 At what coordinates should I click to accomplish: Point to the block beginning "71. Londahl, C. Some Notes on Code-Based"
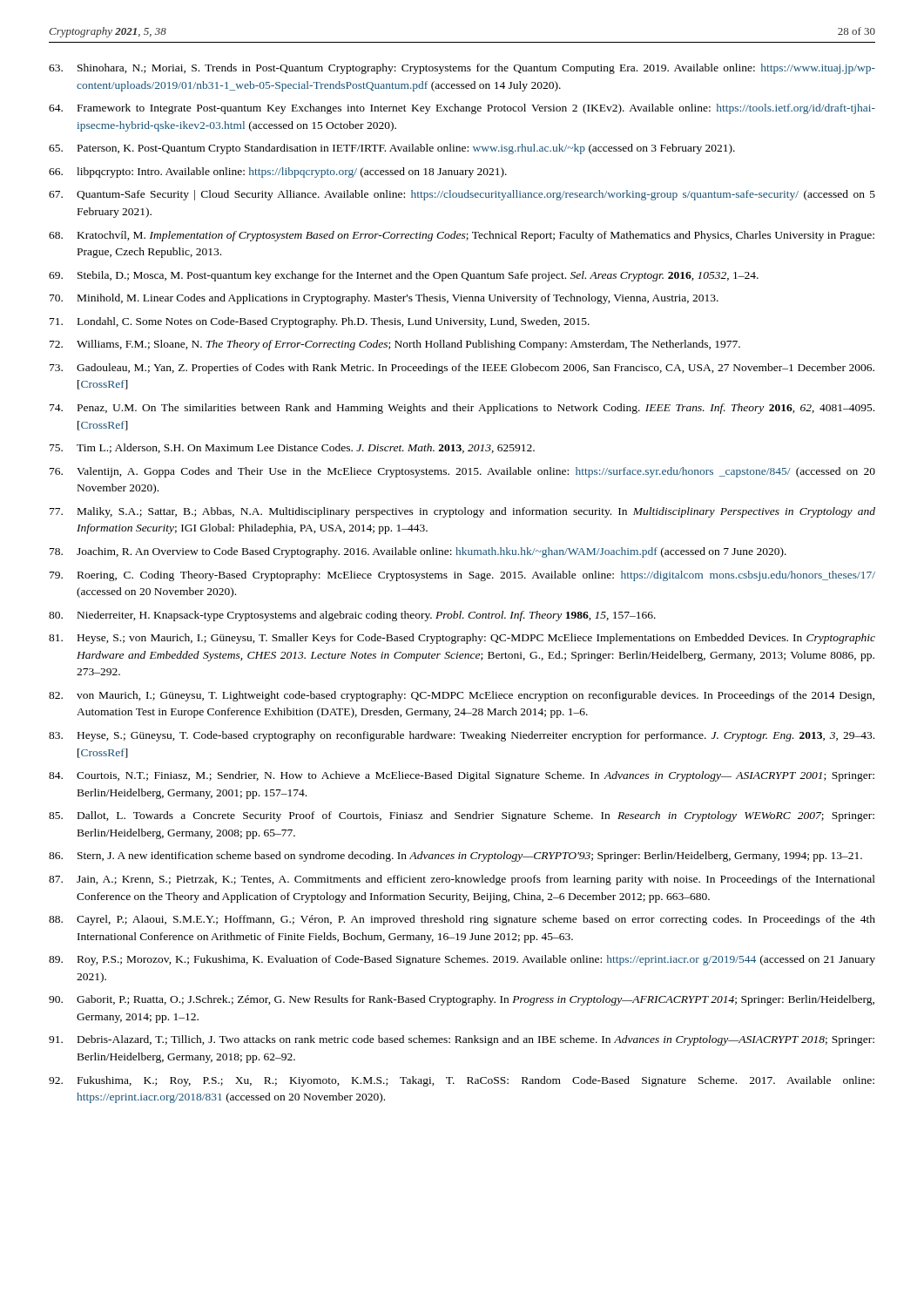pos(462,321)
